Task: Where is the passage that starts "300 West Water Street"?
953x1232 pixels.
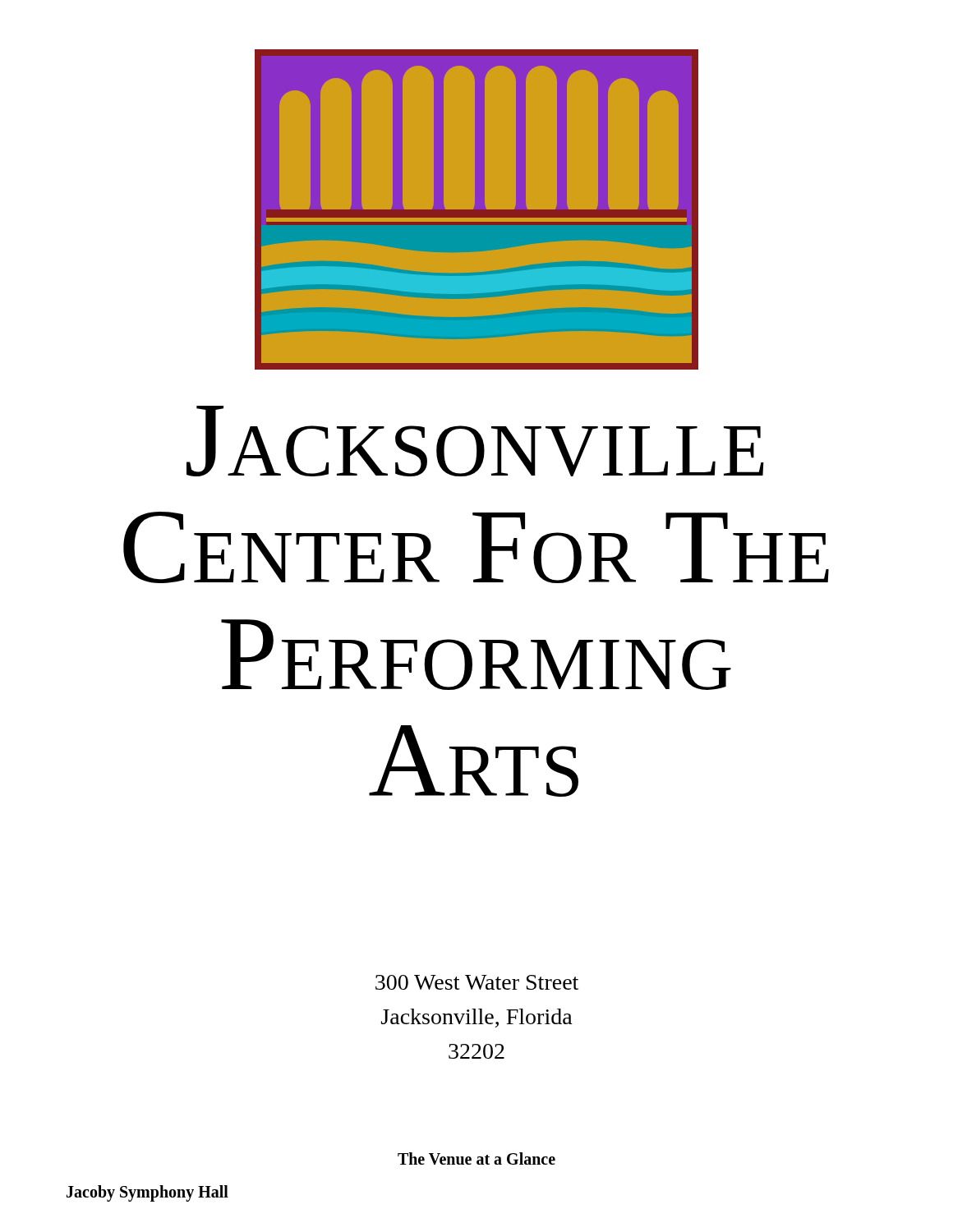Action: pyautogui.click(x=476, y=1016)
